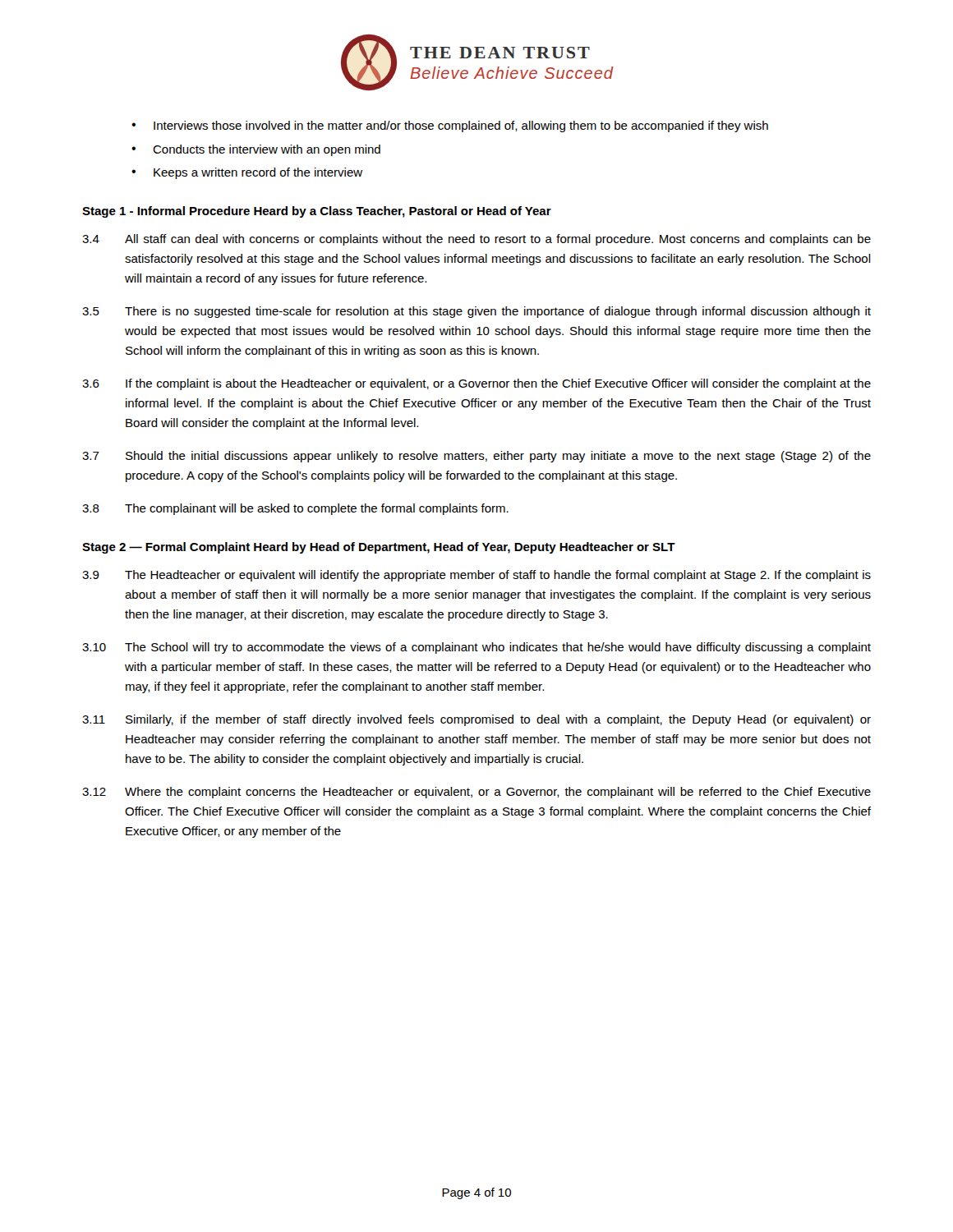
Task: Click on the text block that reads "10 The School"
Action: (x=476, y=667)
